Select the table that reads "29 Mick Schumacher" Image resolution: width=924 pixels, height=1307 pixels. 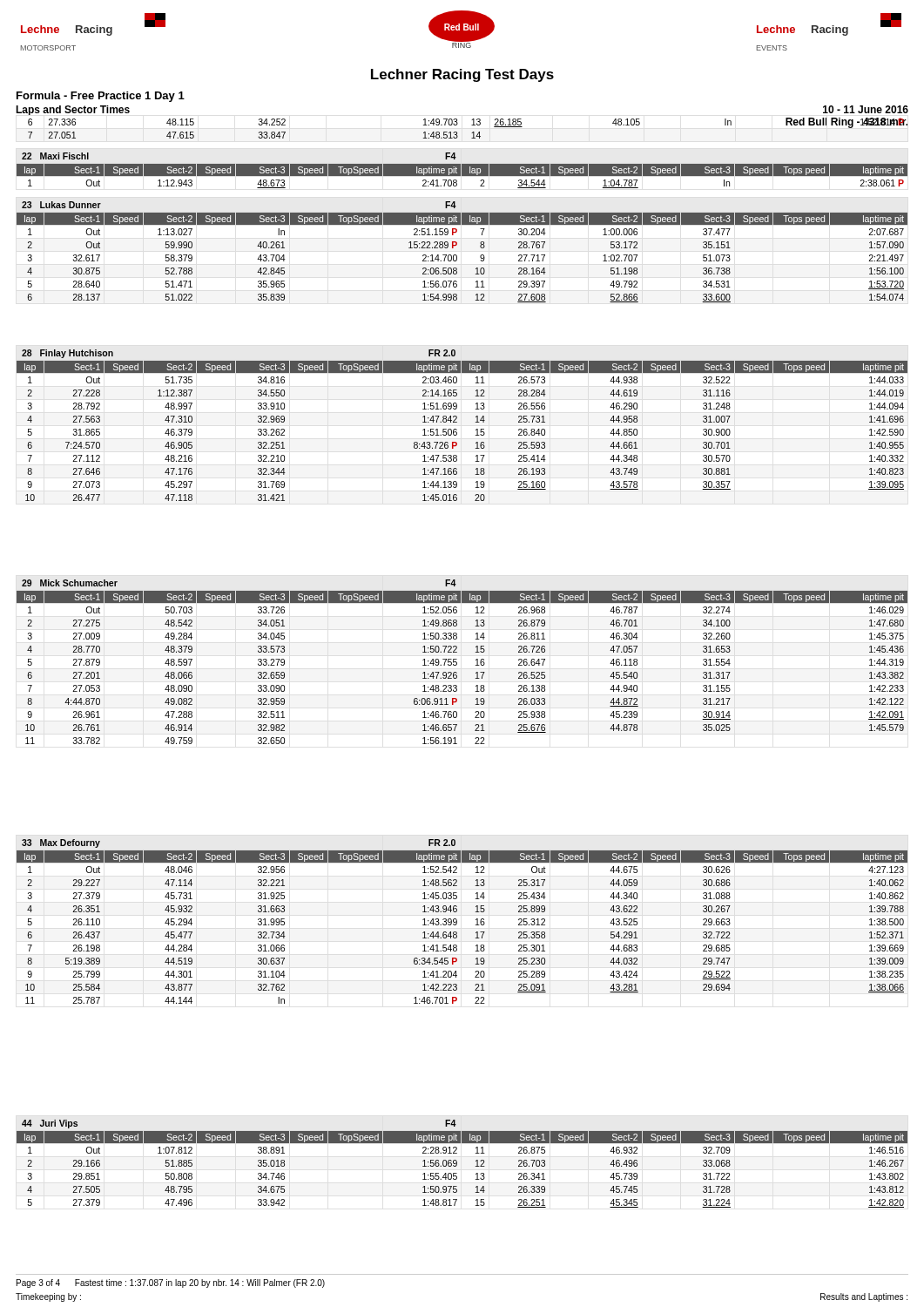click(x=462, y=661)
